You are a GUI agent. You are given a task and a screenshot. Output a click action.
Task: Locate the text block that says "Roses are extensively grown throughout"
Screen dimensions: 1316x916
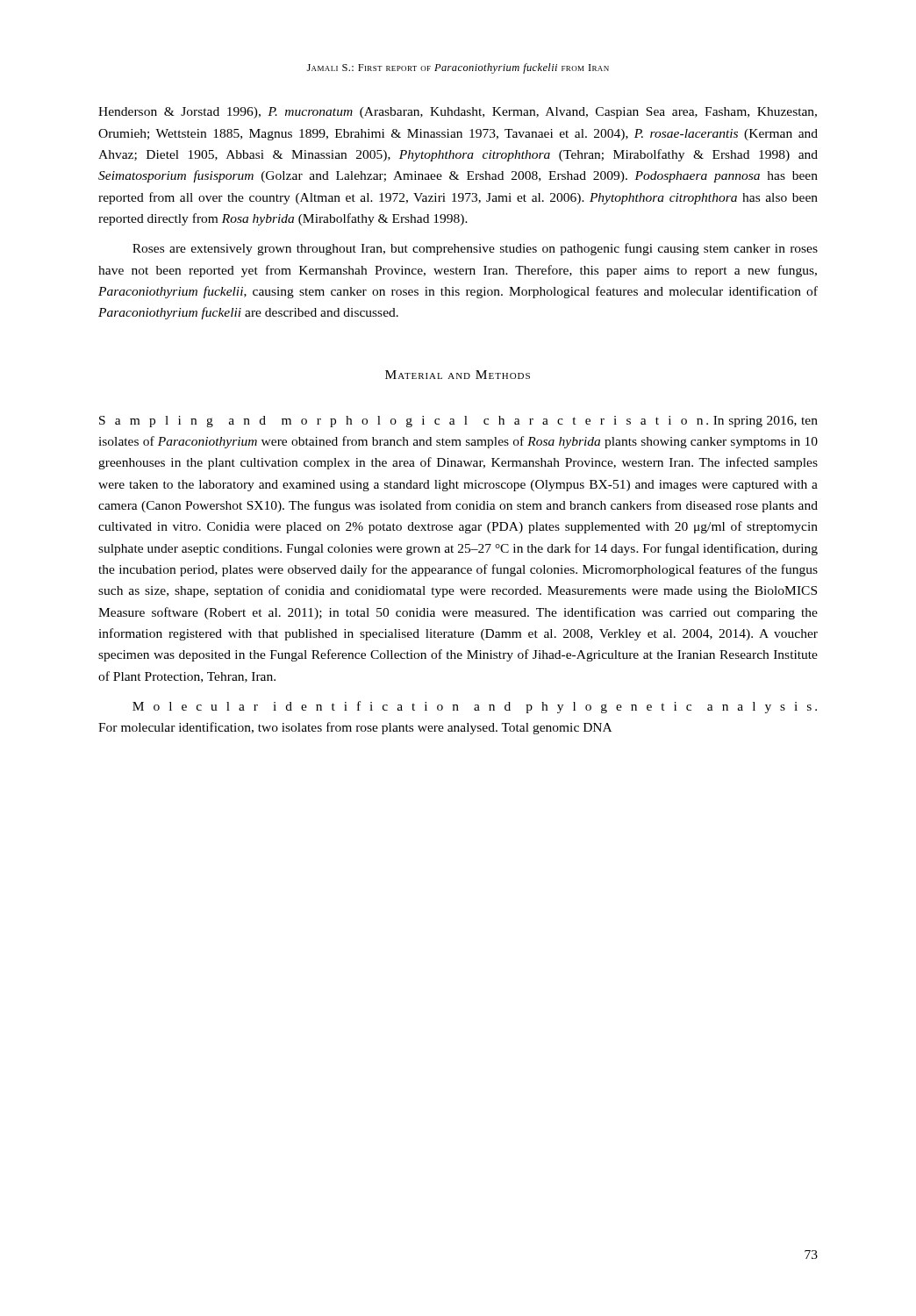click(x=458, y=281)
